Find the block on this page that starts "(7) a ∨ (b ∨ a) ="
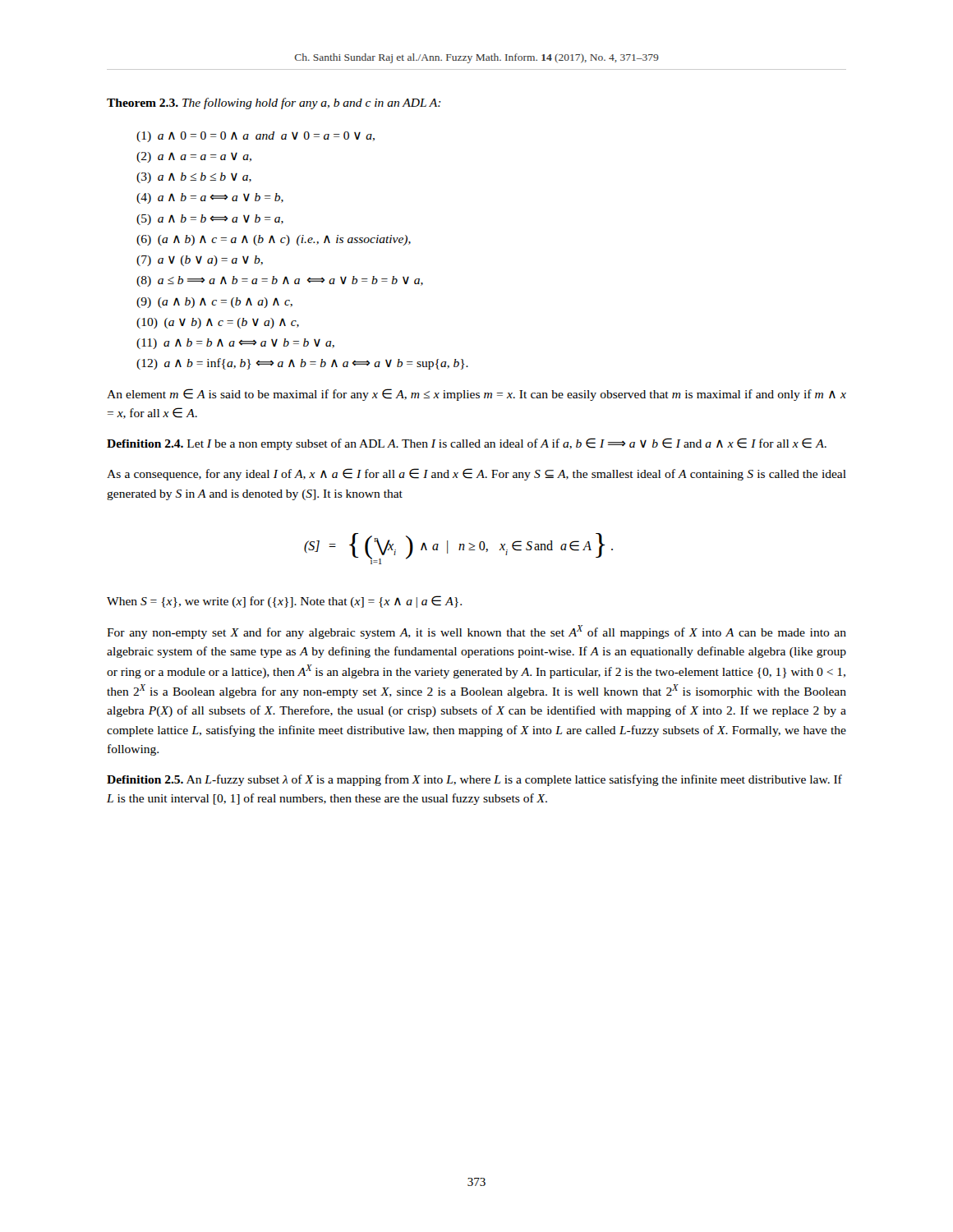Screen dimensions: 1232x953 (200, 259)
